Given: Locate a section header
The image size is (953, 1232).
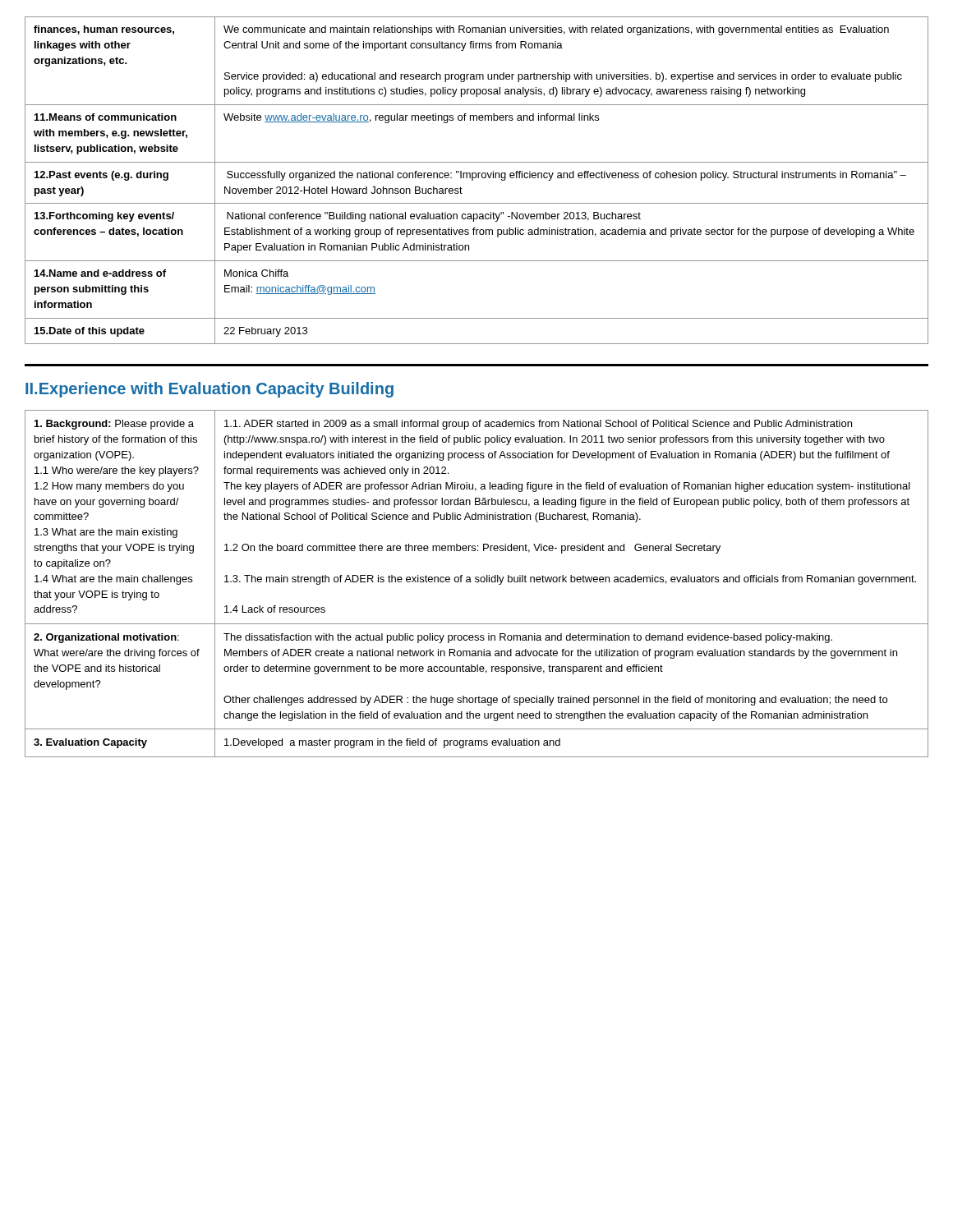Looking at the screenshot, I should (x=476, y=389).
